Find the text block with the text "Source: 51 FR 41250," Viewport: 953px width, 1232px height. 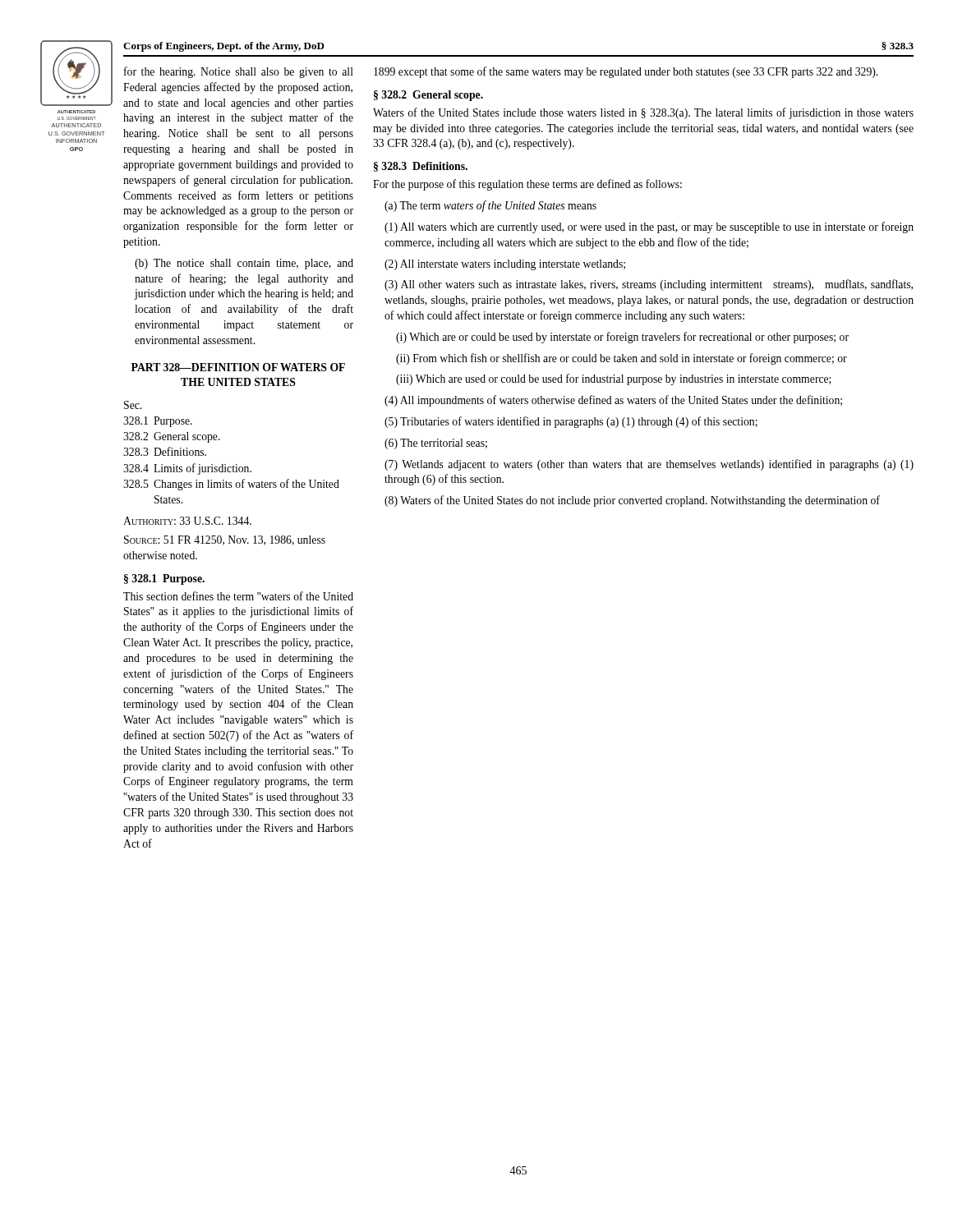click(224, 548)
